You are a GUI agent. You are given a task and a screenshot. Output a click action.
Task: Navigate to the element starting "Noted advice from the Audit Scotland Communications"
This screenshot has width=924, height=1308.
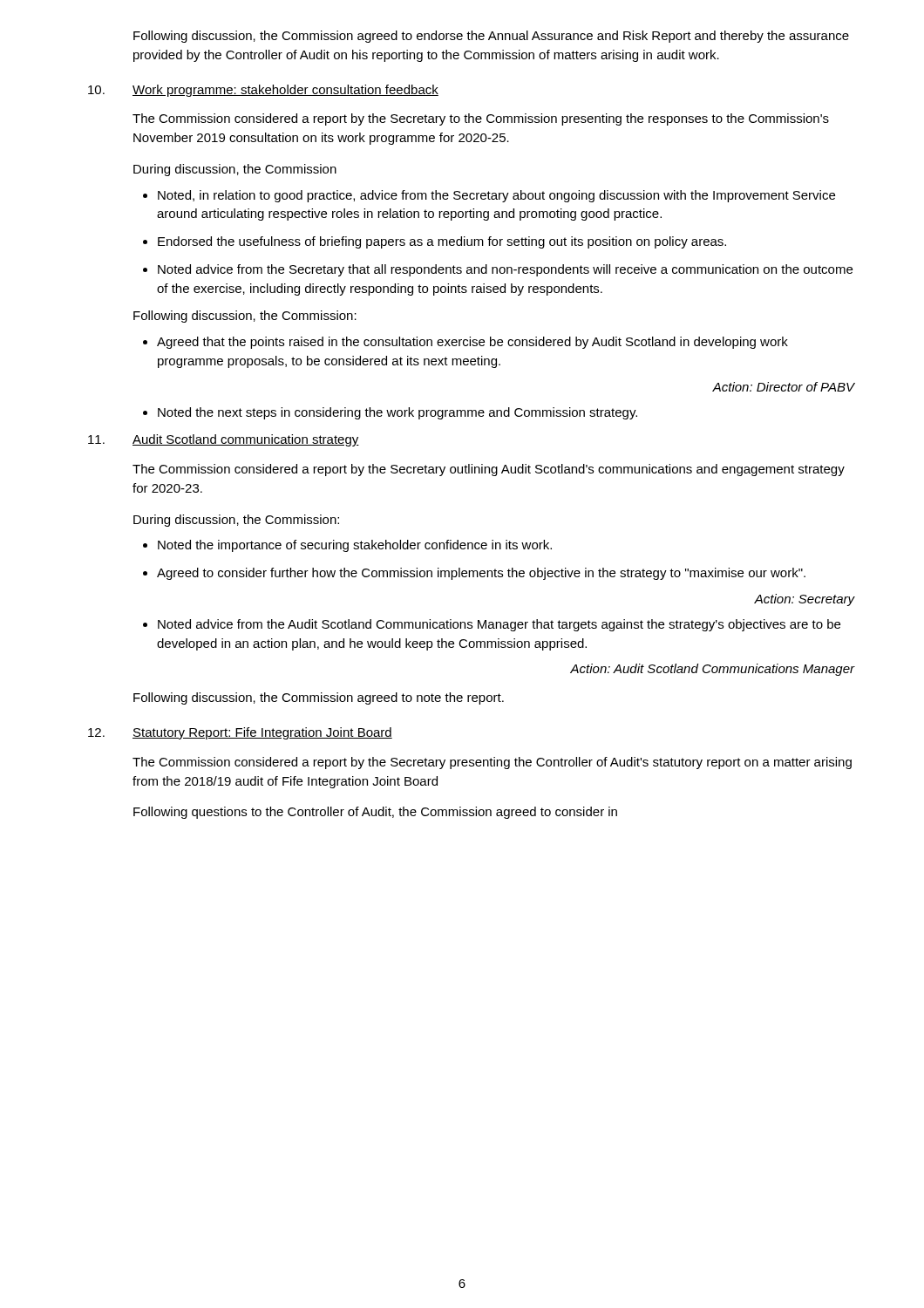coord(499,633)
